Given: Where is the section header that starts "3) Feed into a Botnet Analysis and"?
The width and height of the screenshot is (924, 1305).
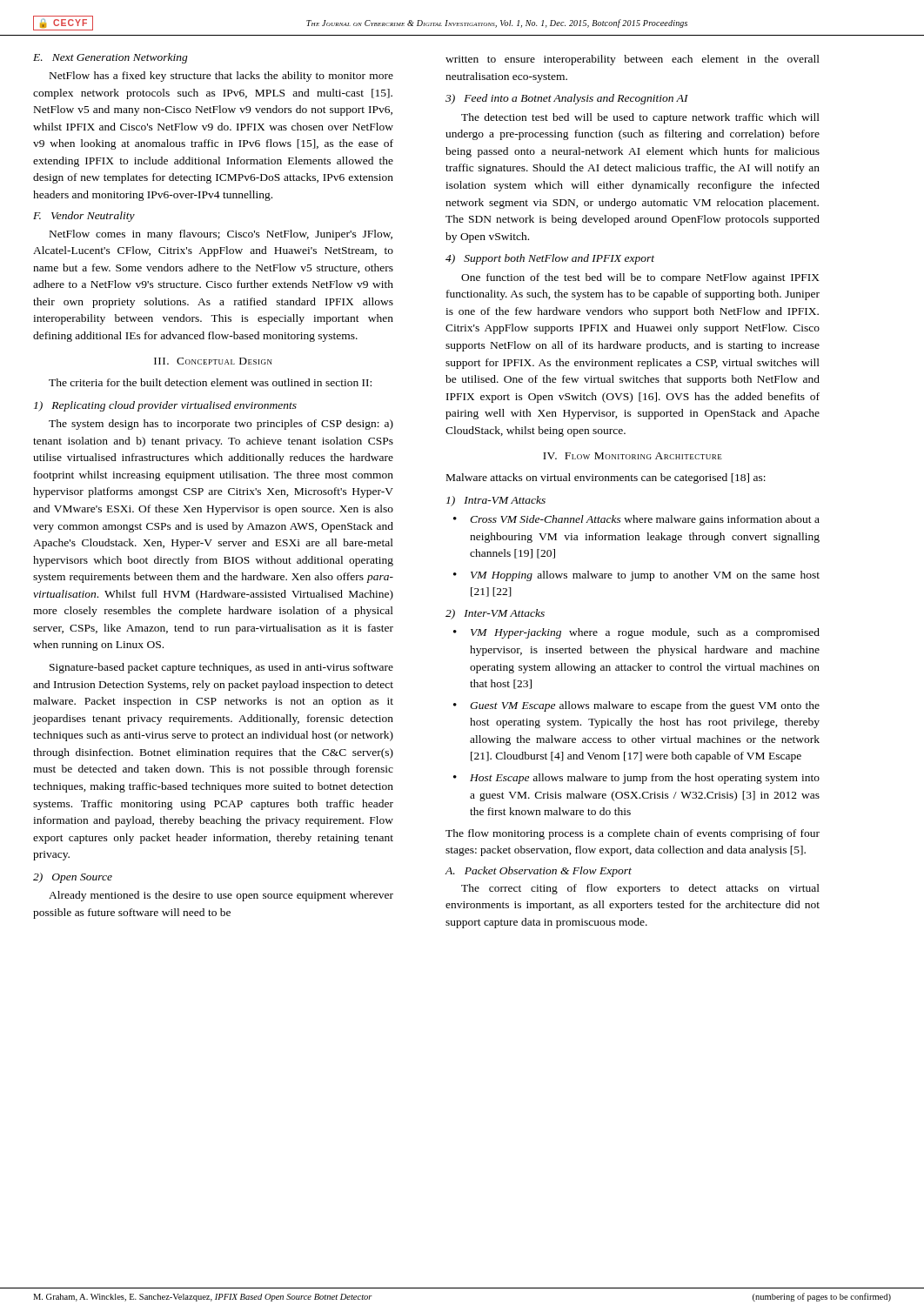Looking at the screenshot, I should [633, 98].
